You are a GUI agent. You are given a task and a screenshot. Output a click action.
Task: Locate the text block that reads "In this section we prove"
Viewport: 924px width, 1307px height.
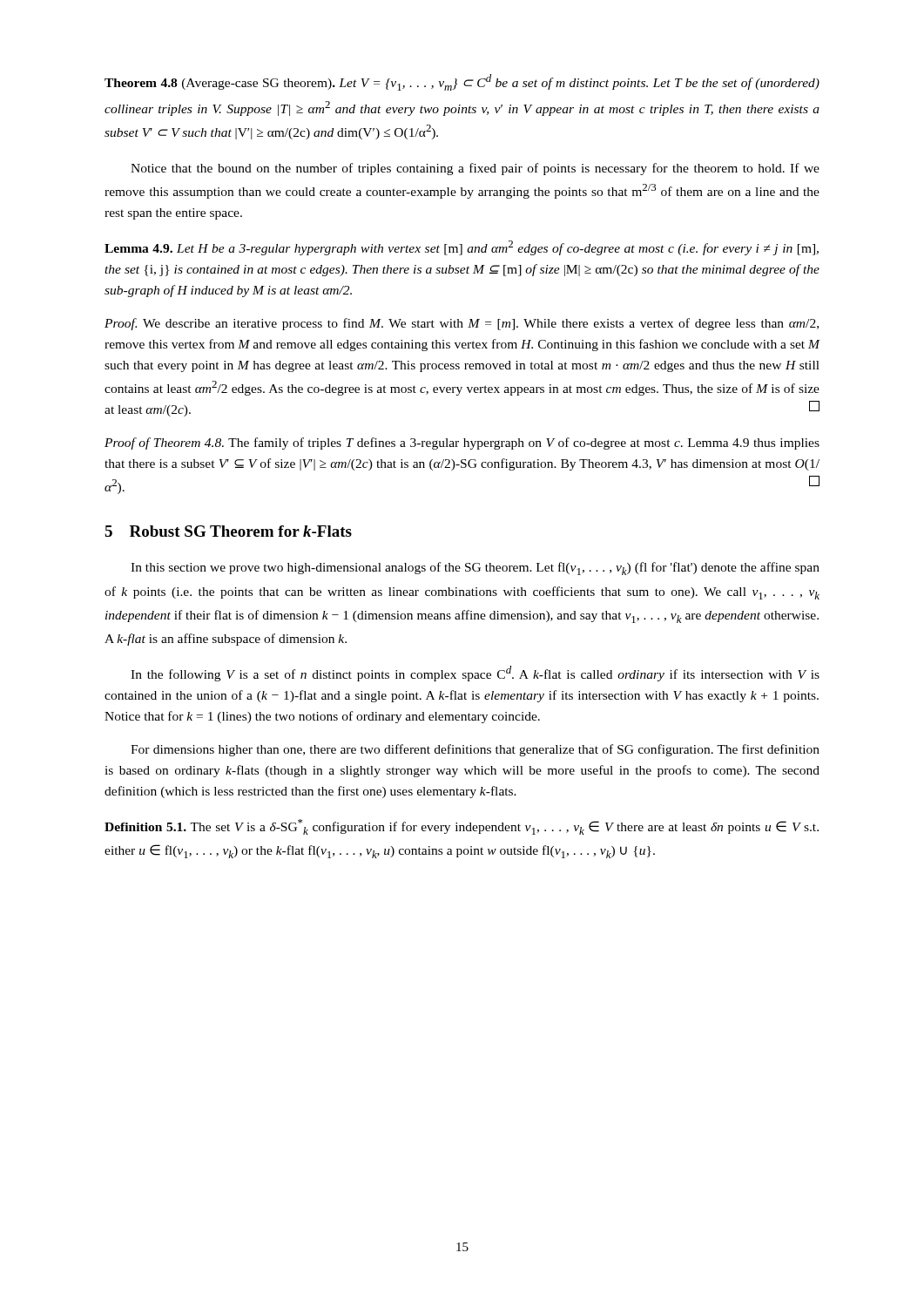coord(462,603)
